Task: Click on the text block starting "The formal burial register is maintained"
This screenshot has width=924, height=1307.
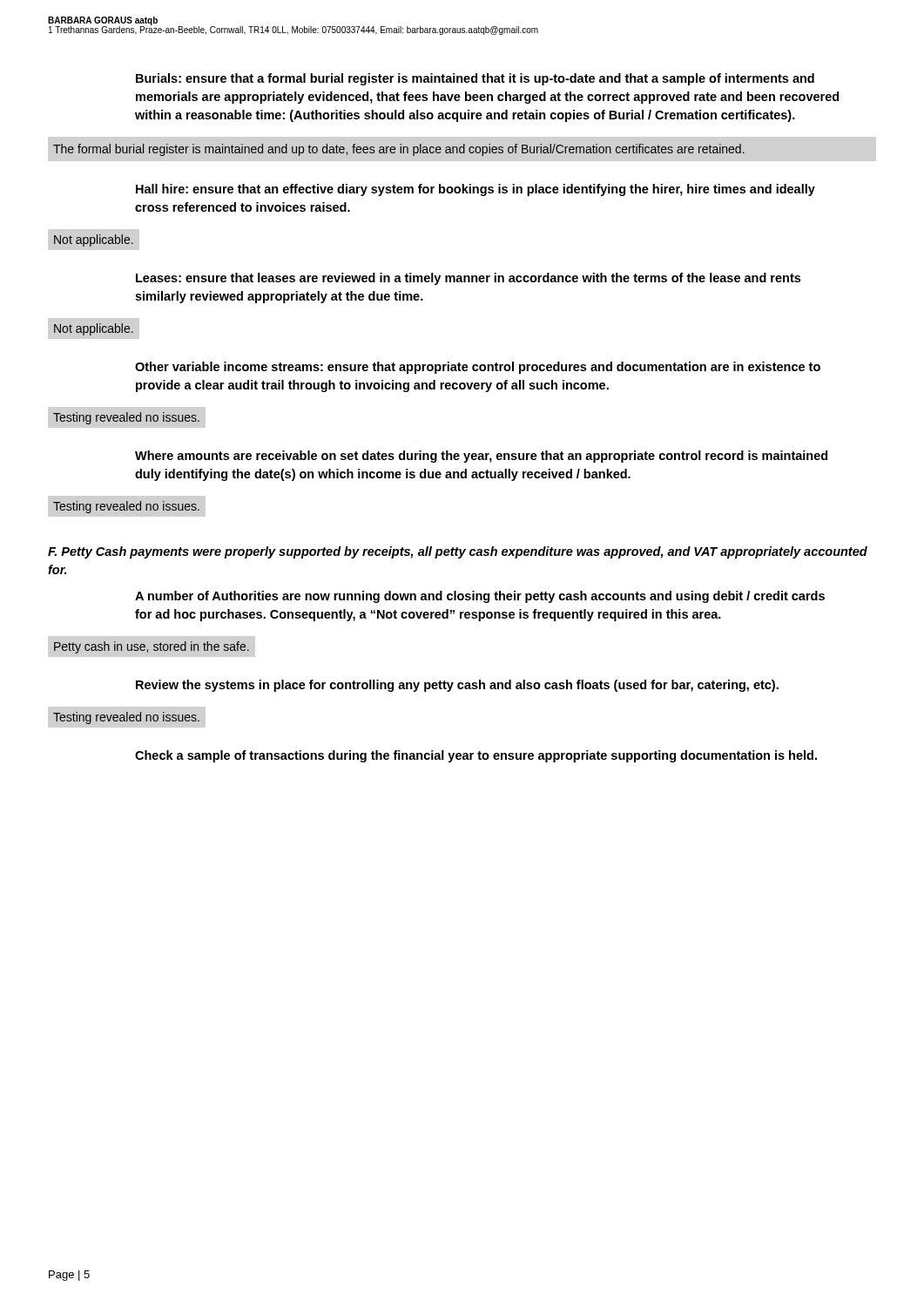Action: click(399, 149)
